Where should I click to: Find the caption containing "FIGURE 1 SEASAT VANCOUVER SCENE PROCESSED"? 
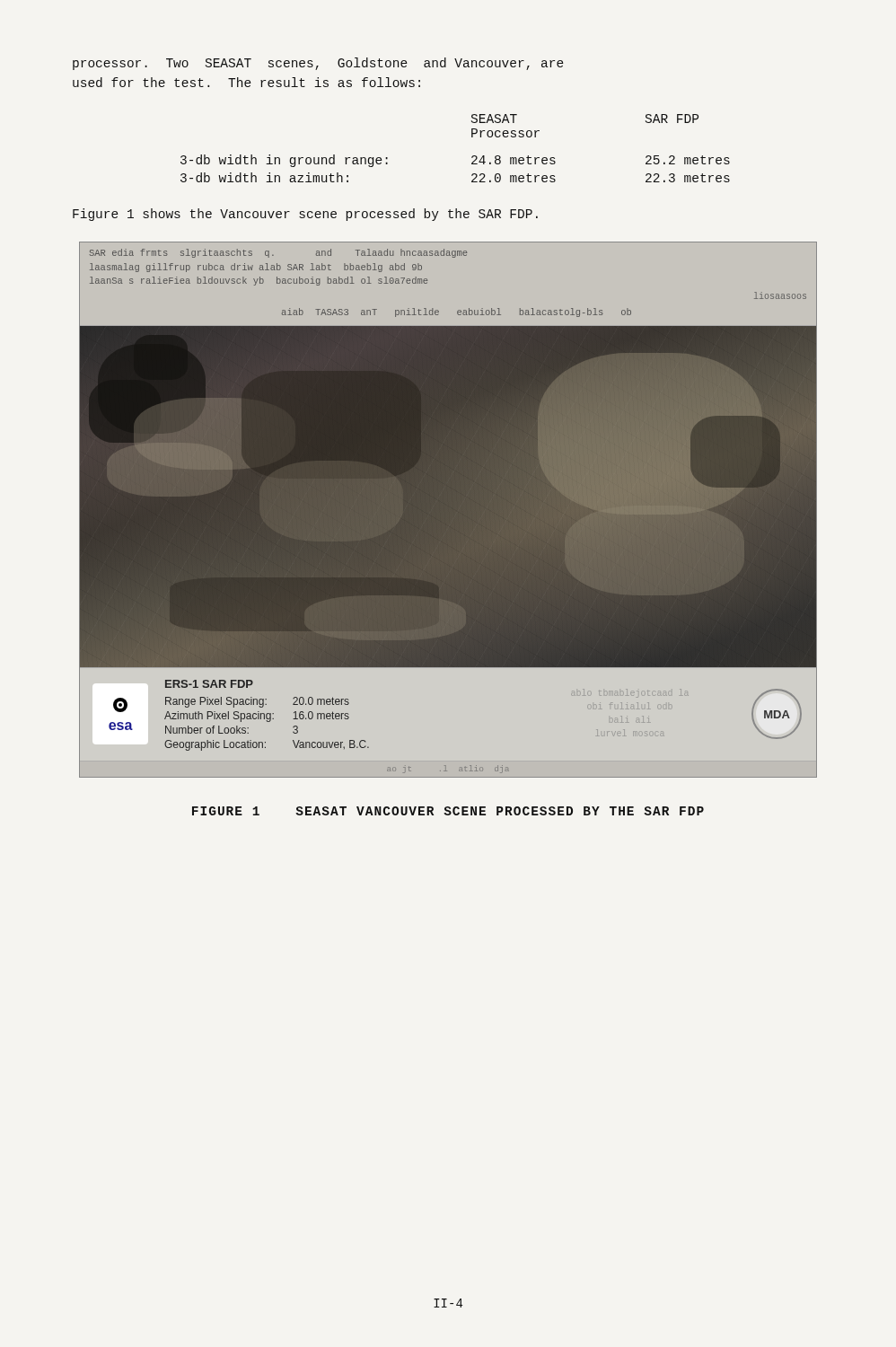(448, 812)
